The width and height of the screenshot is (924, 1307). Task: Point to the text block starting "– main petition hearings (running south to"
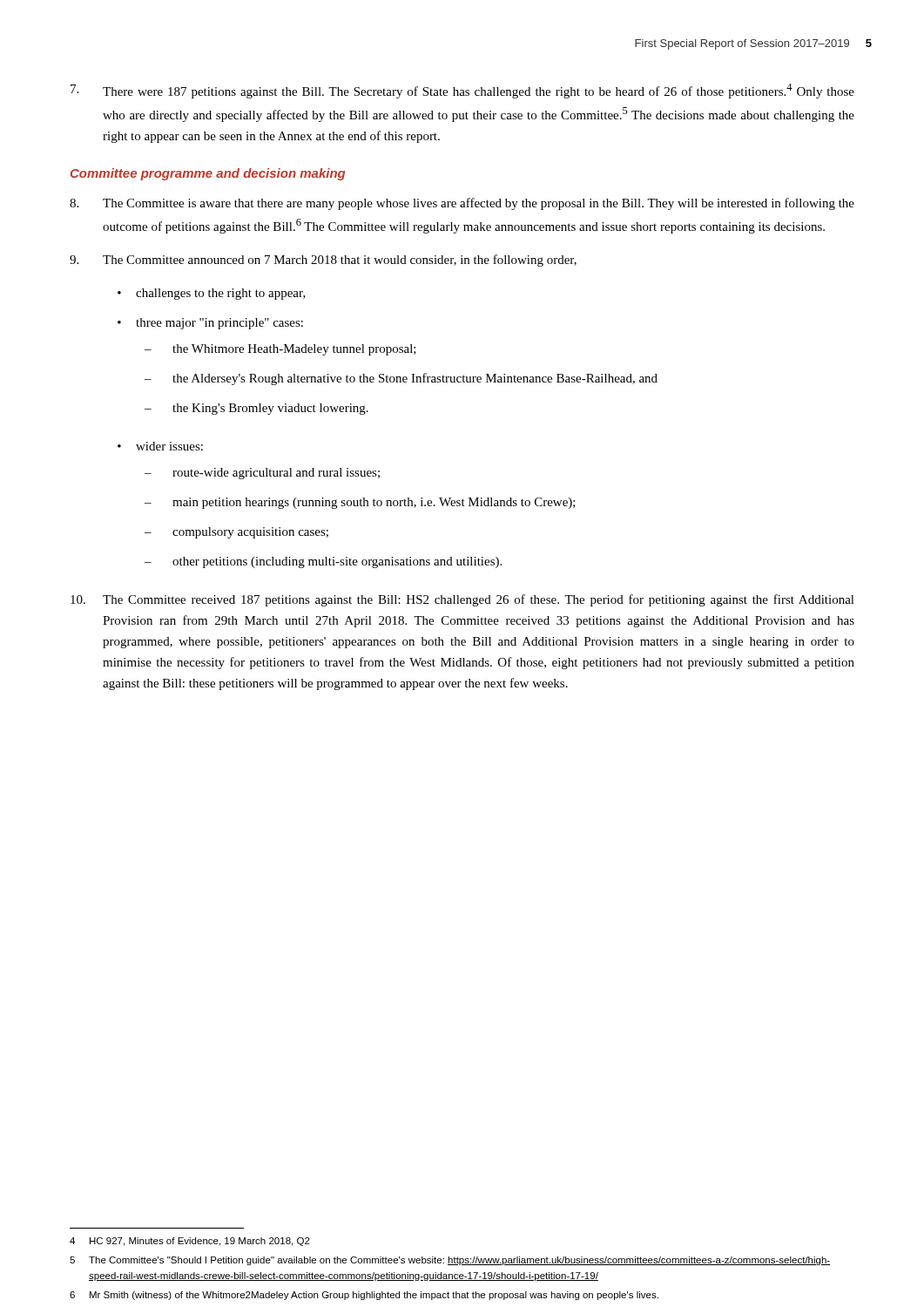coord(495,502)
